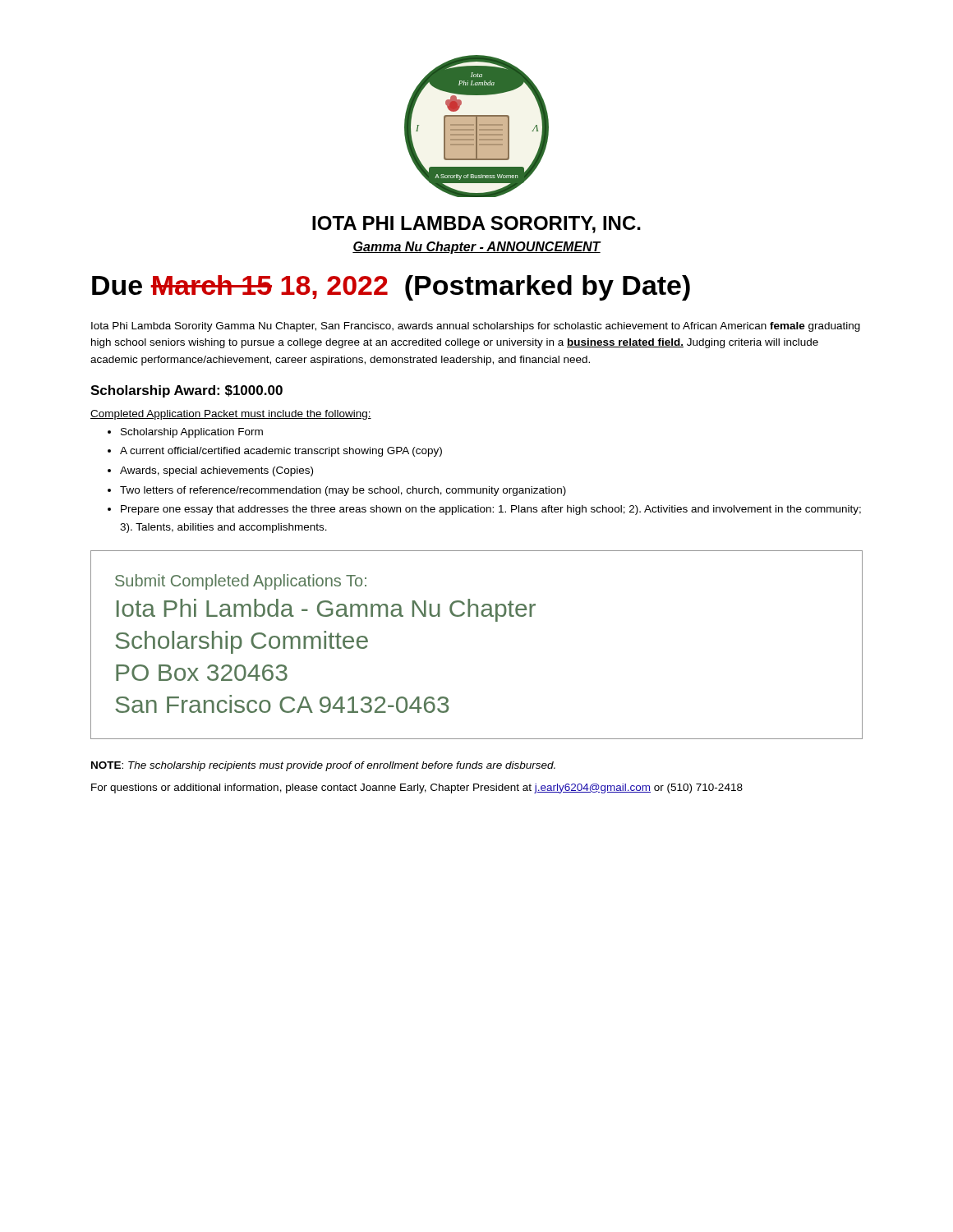Navigate to the region starting "A current official/certified"
This screenshot has height=1232, width=953.
click(281, 451)
